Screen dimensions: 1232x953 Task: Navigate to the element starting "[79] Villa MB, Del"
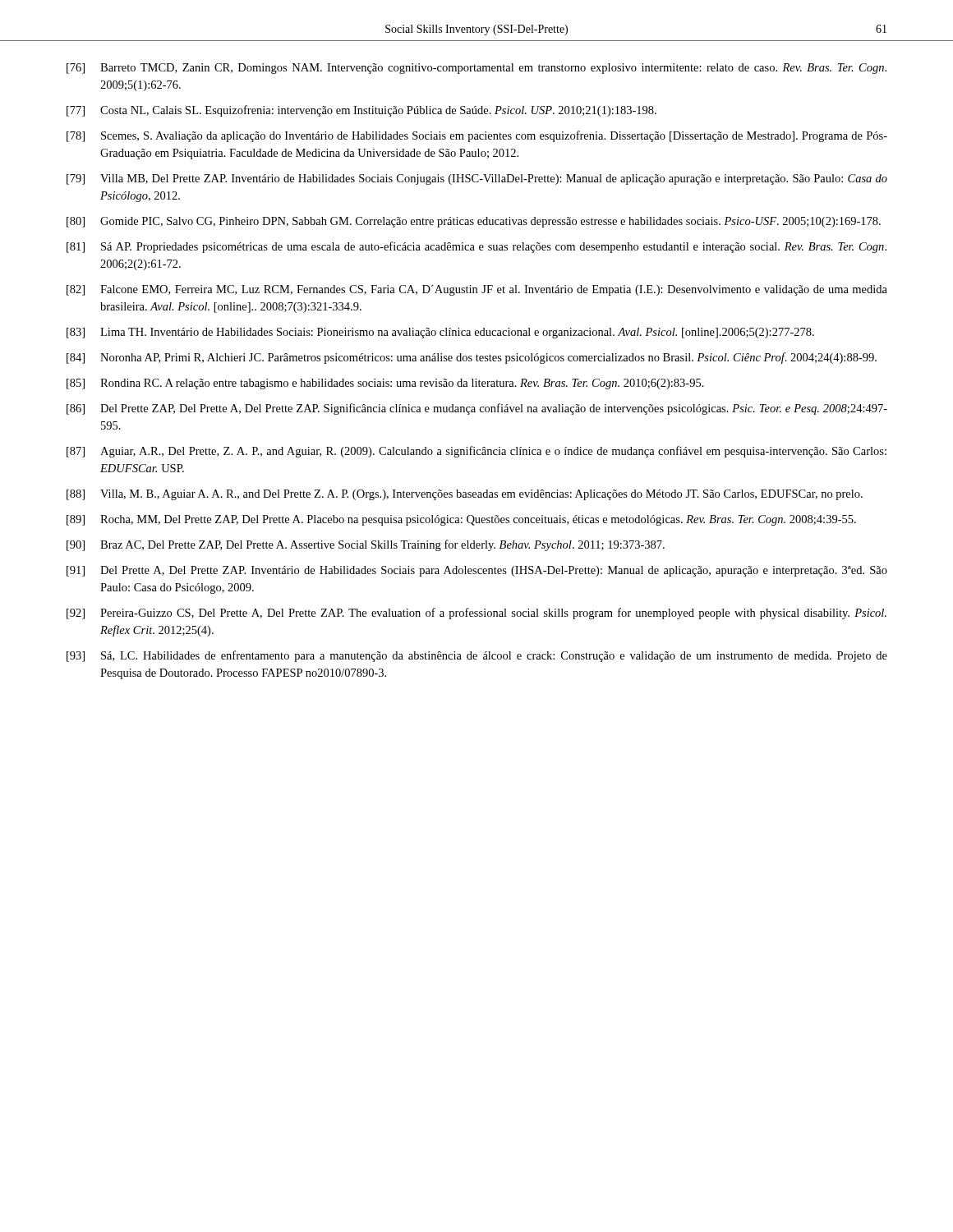point(476,187)
